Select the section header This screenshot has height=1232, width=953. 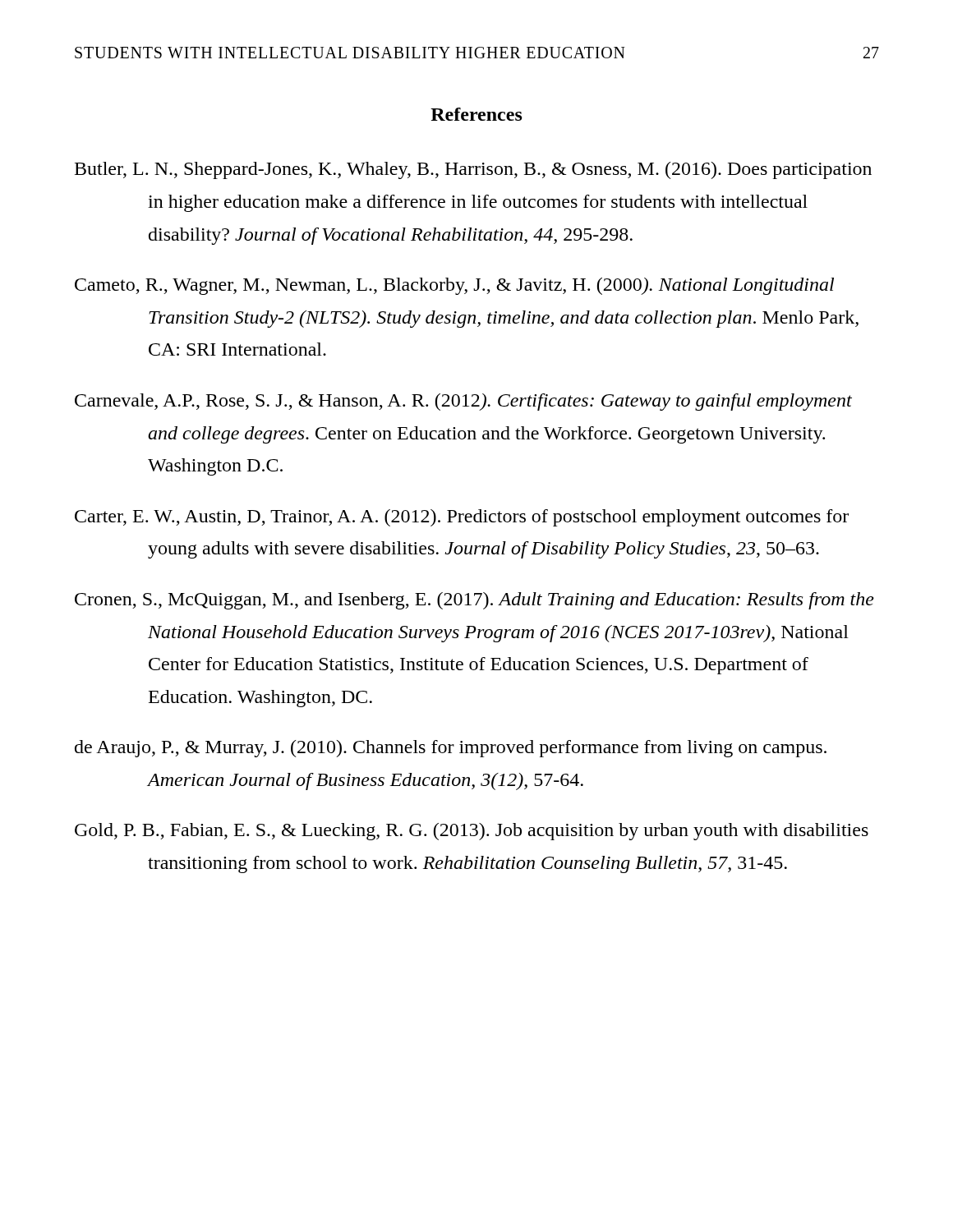tap(476, 114)
